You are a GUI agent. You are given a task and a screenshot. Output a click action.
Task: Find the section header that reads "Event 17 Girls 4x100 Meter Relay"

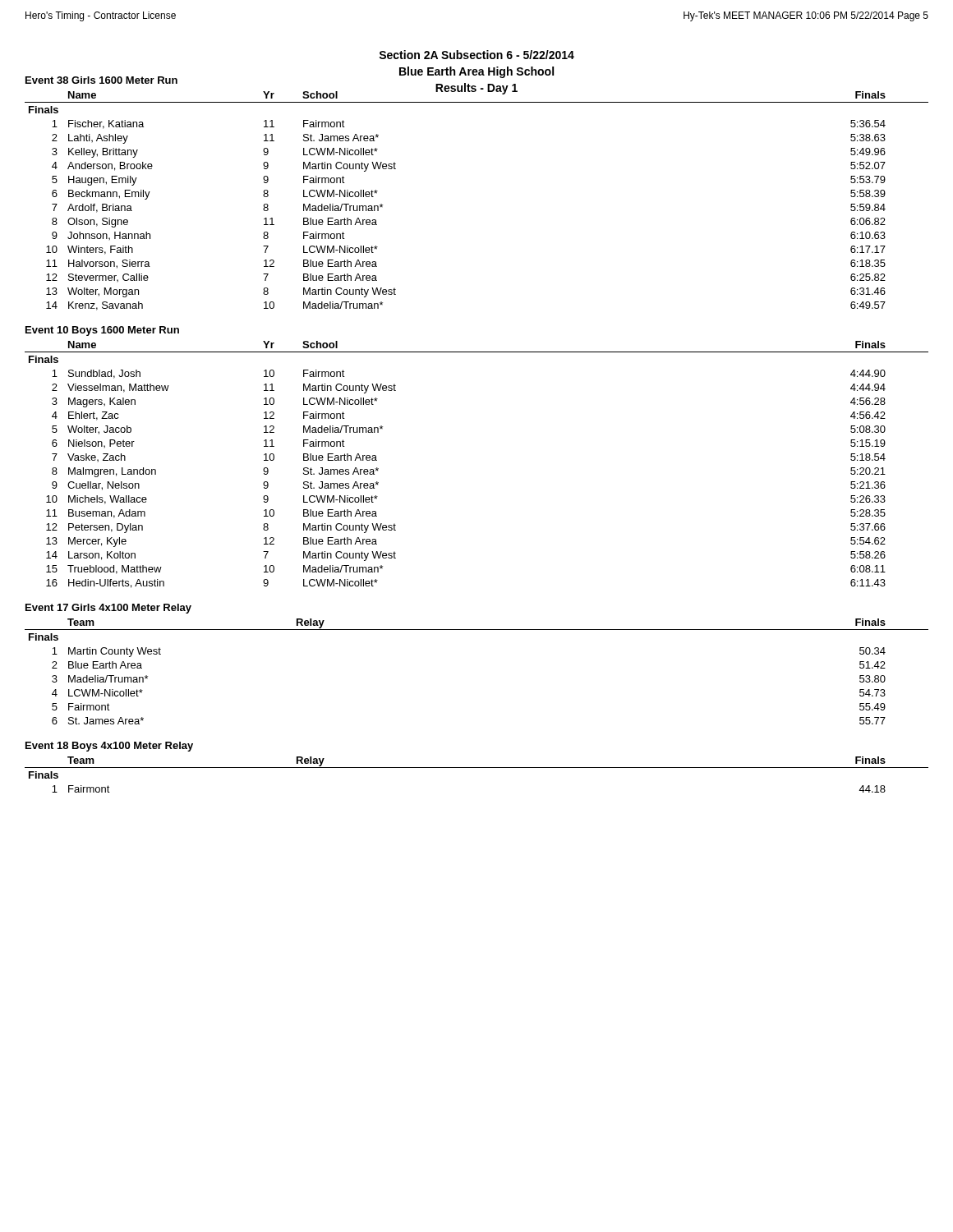108,607
